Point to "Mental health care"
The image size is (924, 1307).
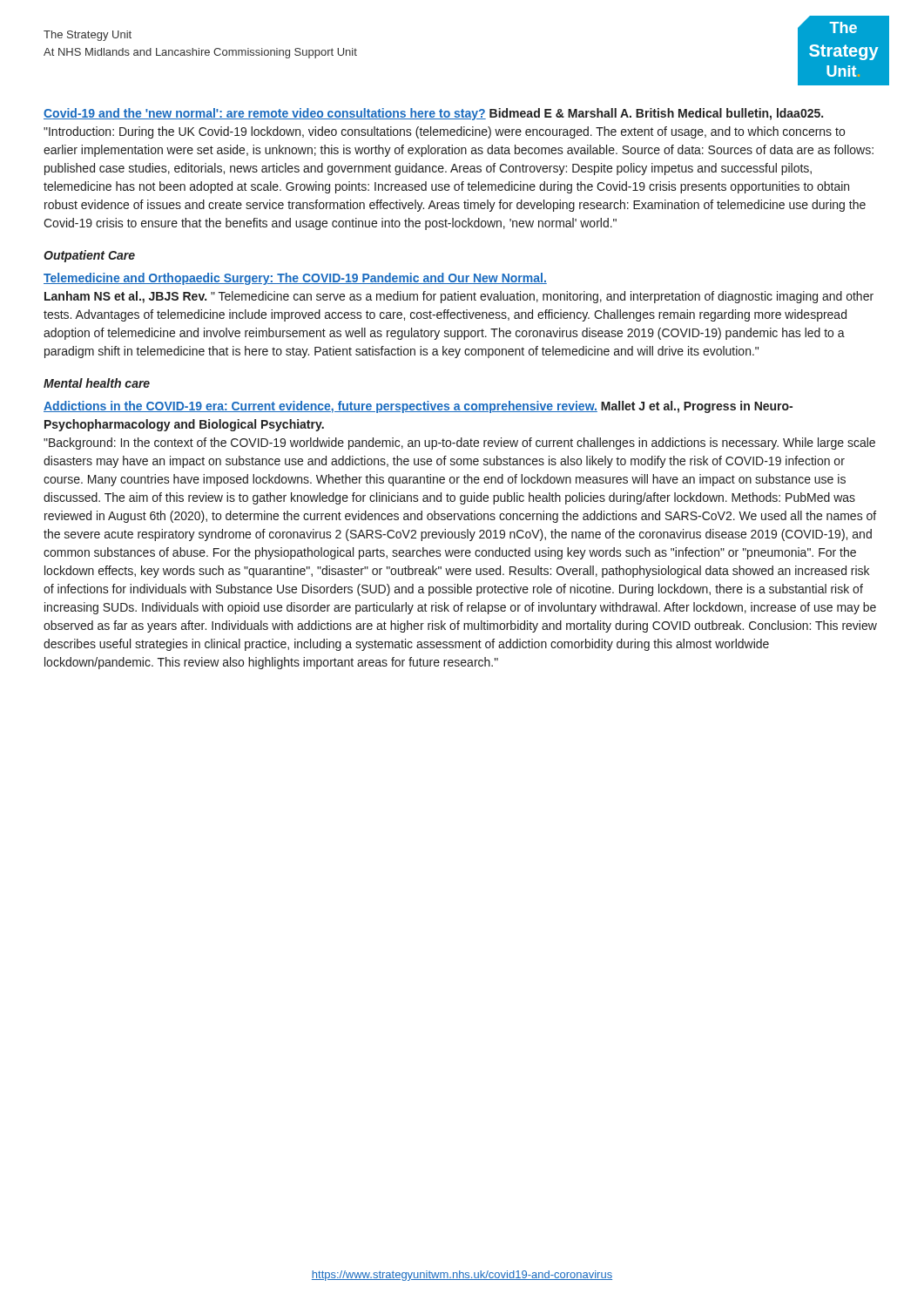[97, 383]
